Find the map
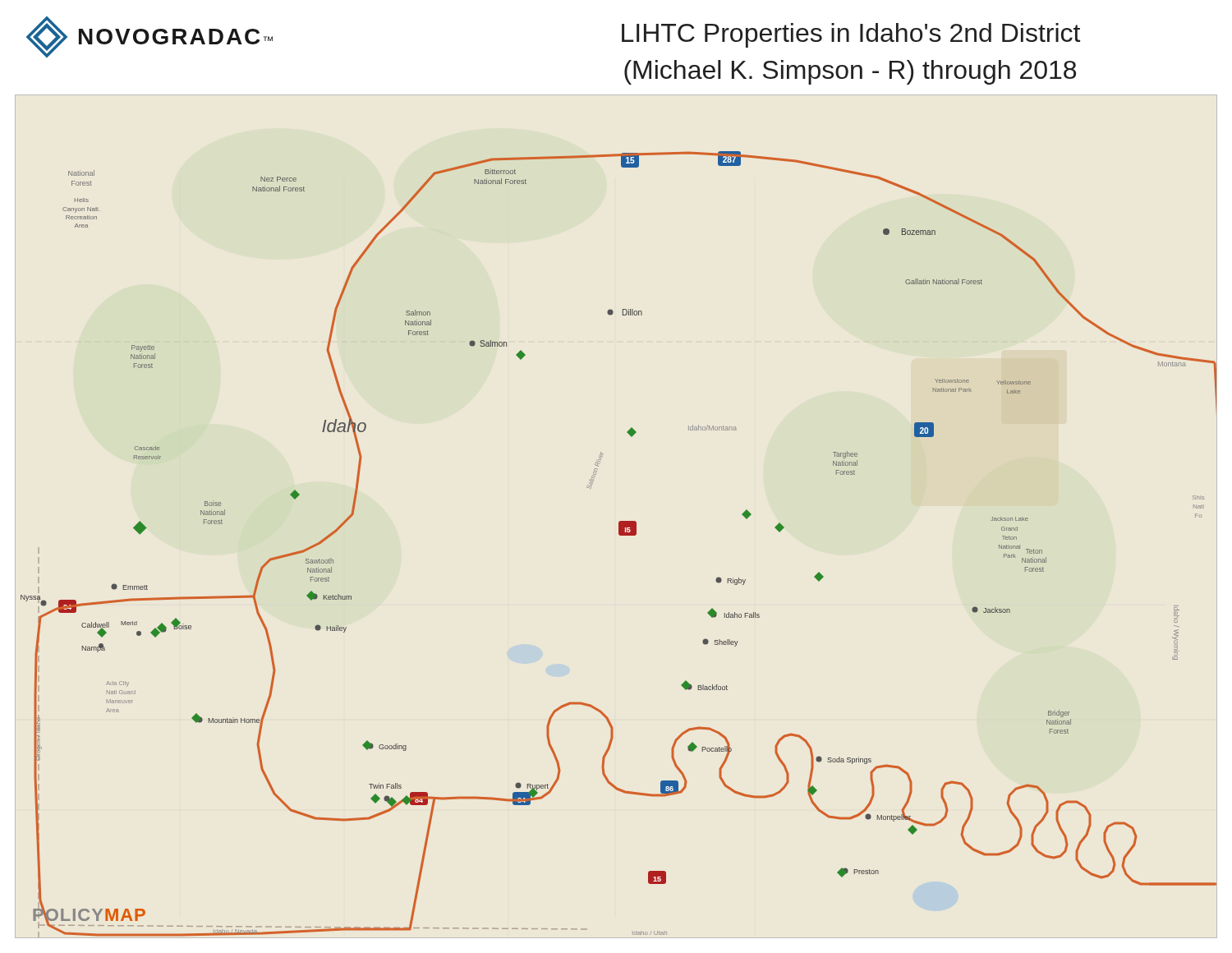This screenshot has height=953, width=1232. pos(616,516)
